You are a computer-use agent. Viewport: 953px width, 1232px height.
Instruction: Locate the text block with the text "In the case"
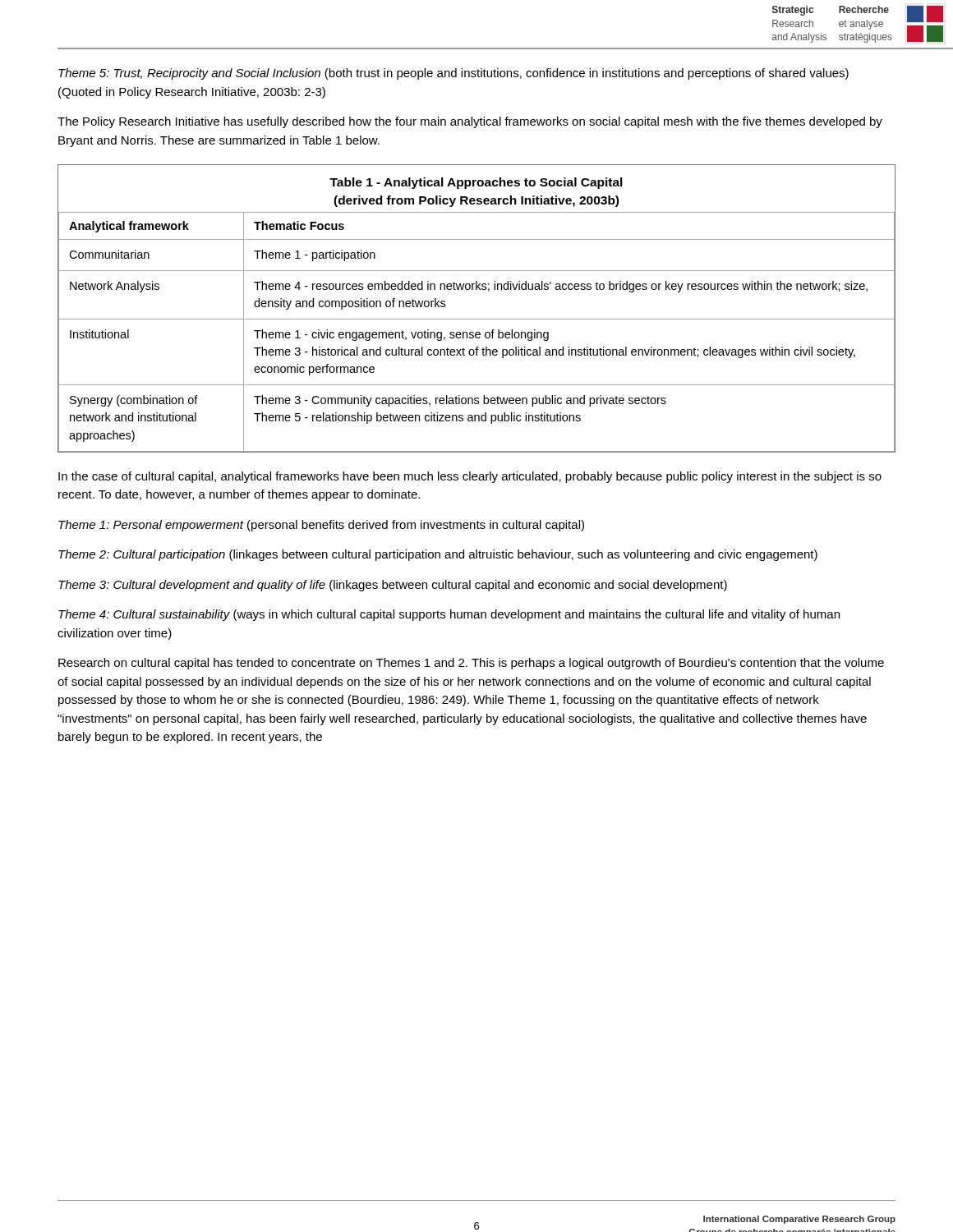pyautogui.click(x=469, y=485)
